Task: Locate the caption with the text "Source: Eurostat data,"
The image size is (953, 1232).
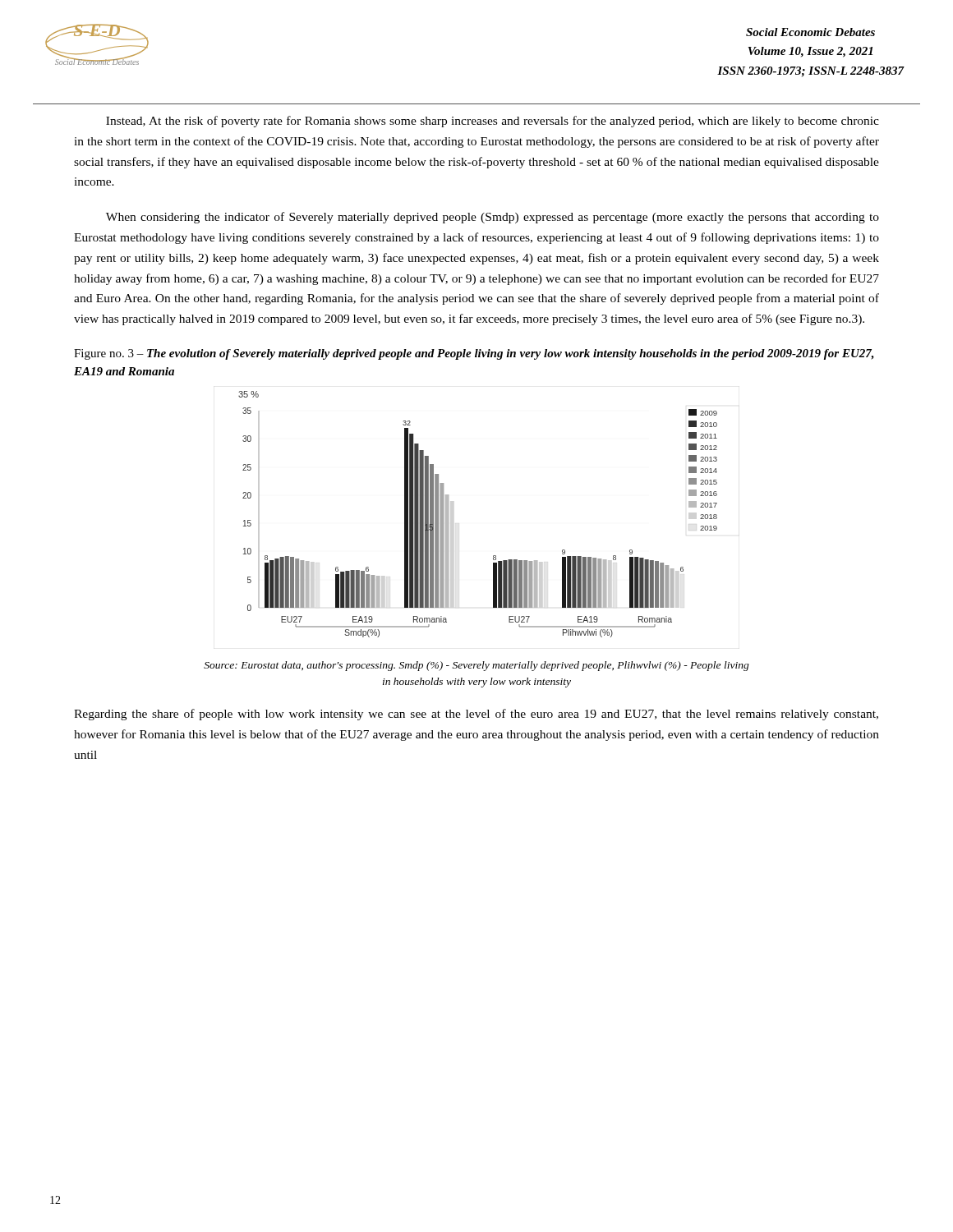Action: pos(476,673)
